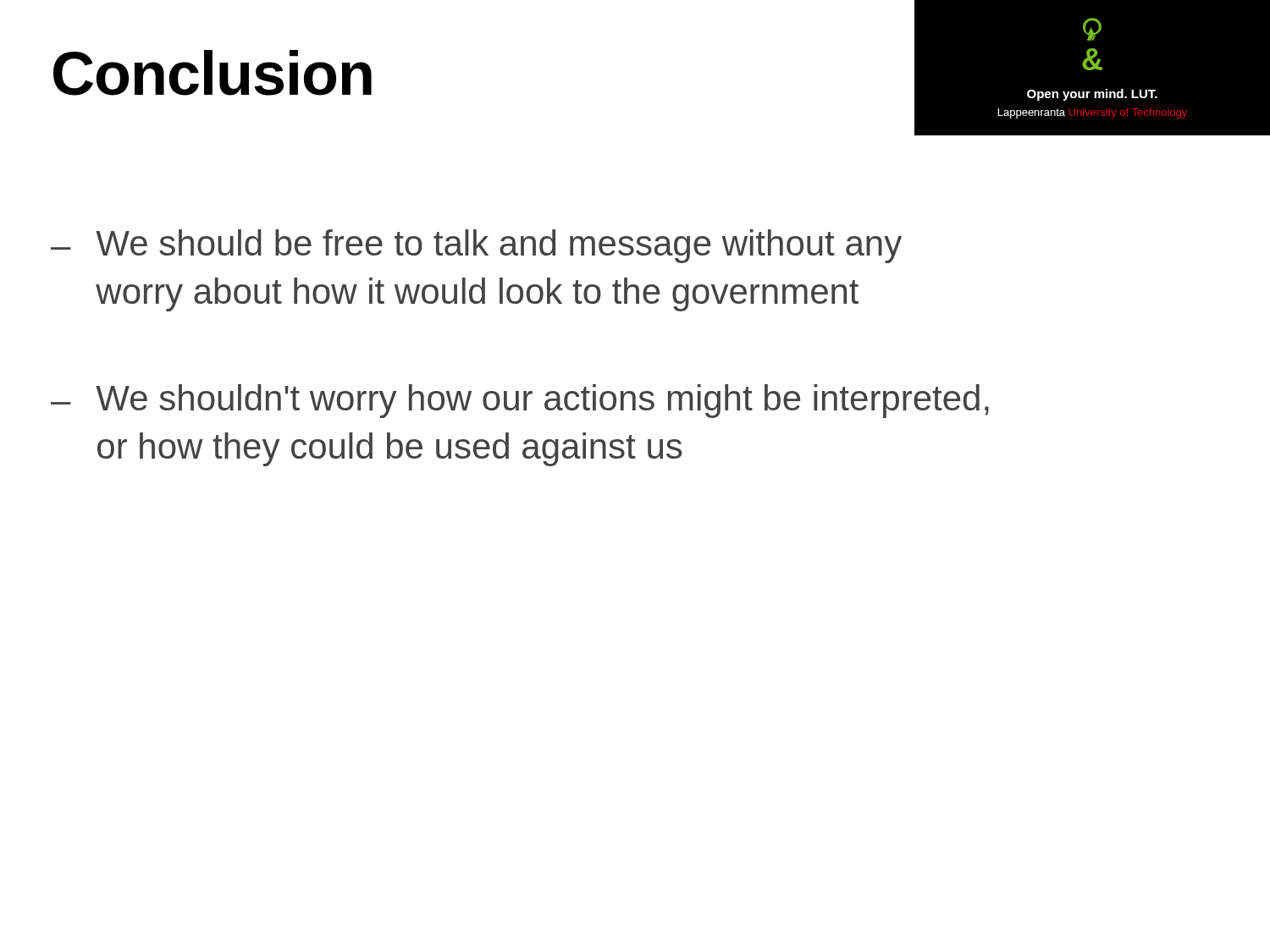Screen dimensions: 952x1270
Task: Point to the block beginning "– We shouldn't"
Action: coord(521,423)
